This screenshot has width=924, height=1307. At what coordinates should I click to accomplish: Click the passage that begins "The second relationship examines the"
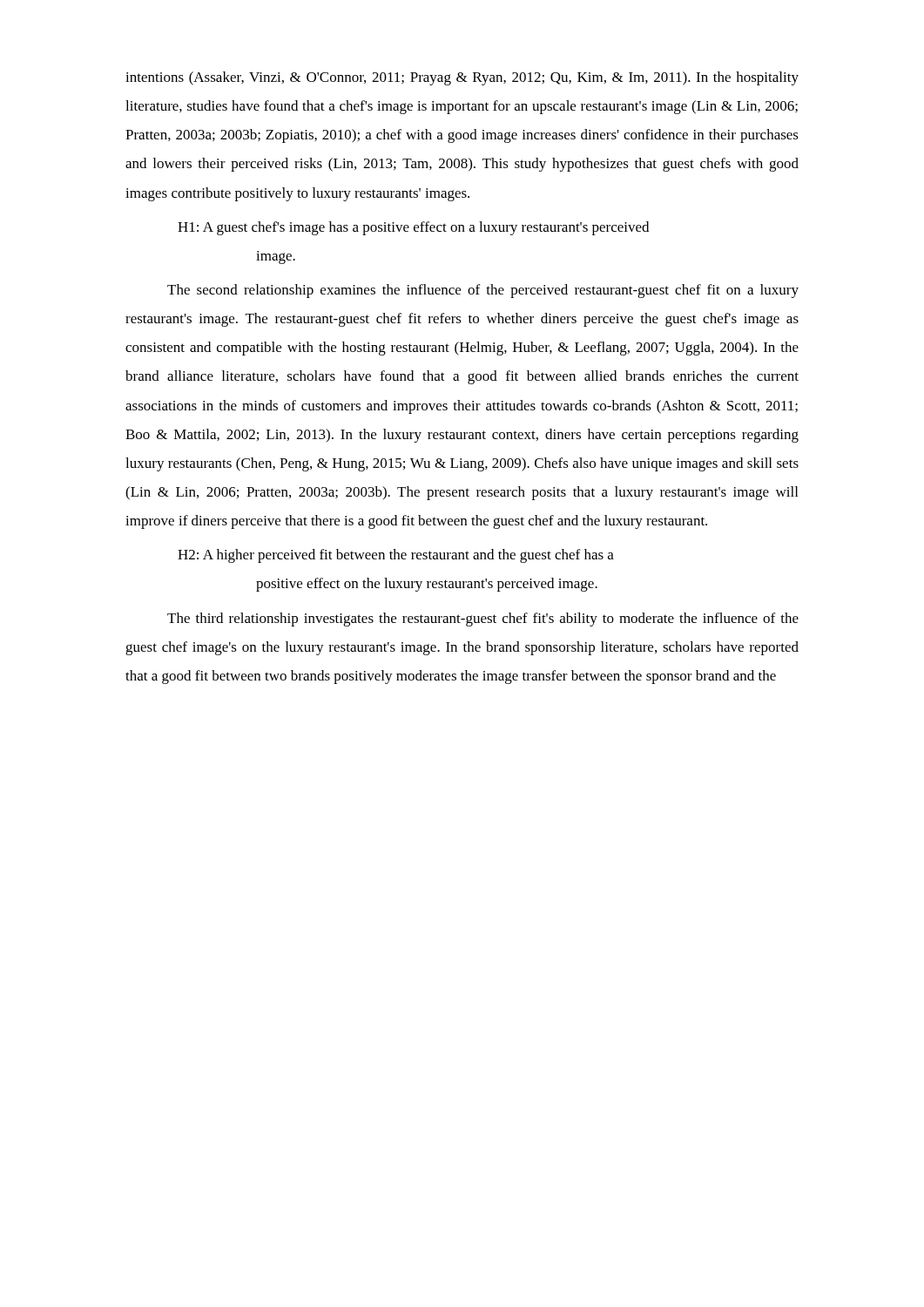(x=462, y=405)
